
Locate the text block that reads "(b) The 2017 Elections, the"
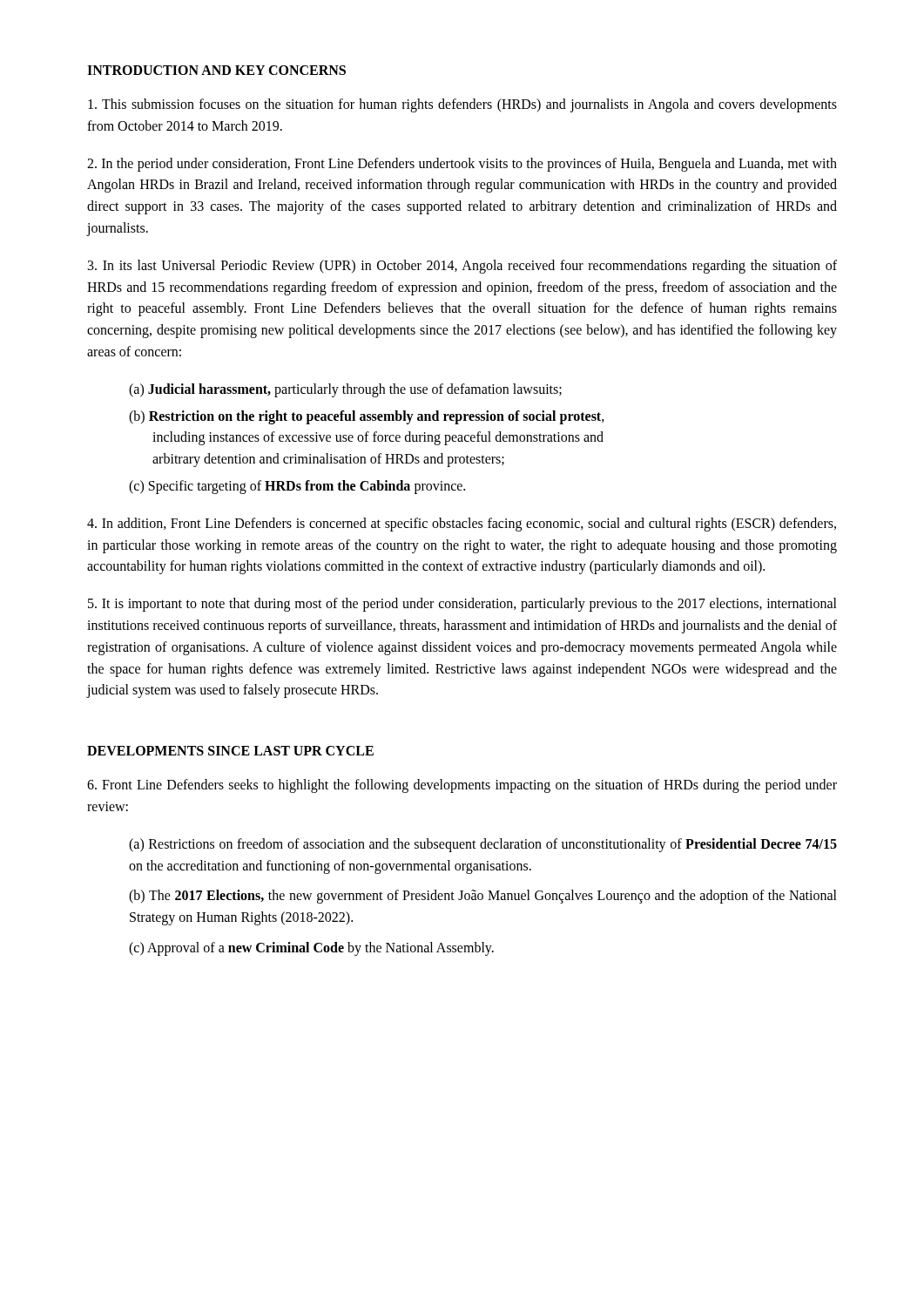coord(483,906)
